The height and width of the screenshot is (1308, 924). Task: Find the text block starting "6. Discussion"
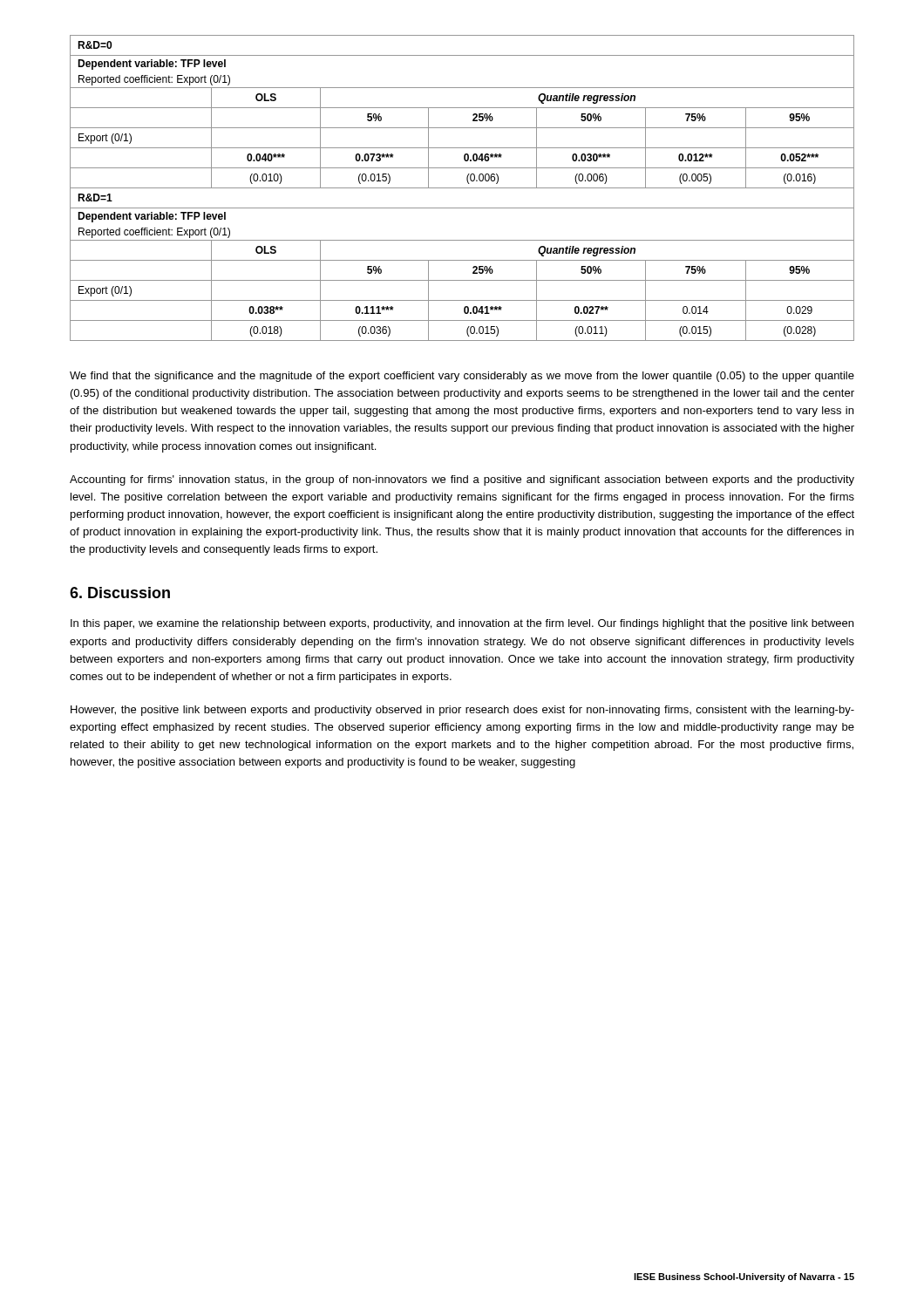point(120,593)
